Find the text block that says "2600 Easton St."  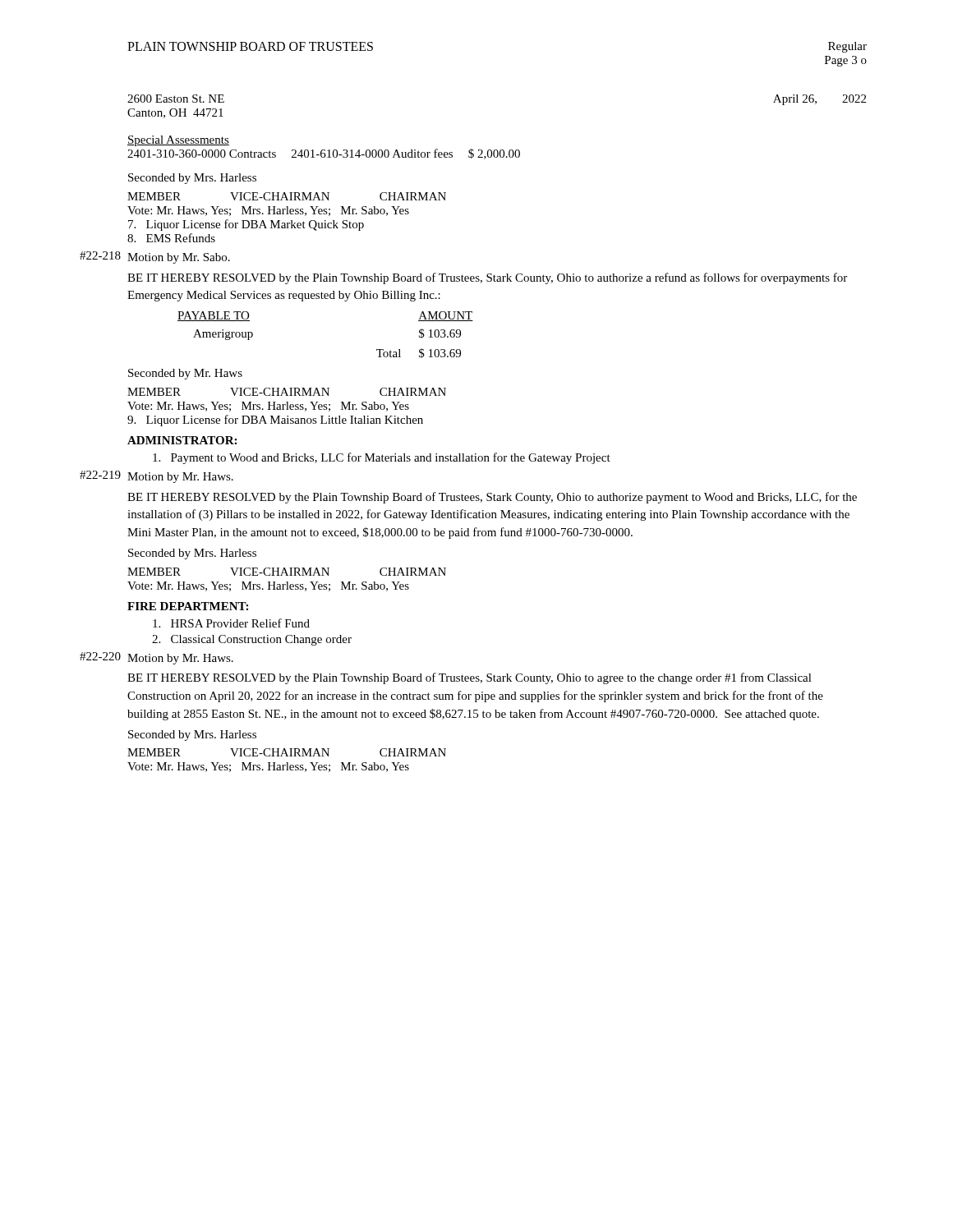point(181,100)
